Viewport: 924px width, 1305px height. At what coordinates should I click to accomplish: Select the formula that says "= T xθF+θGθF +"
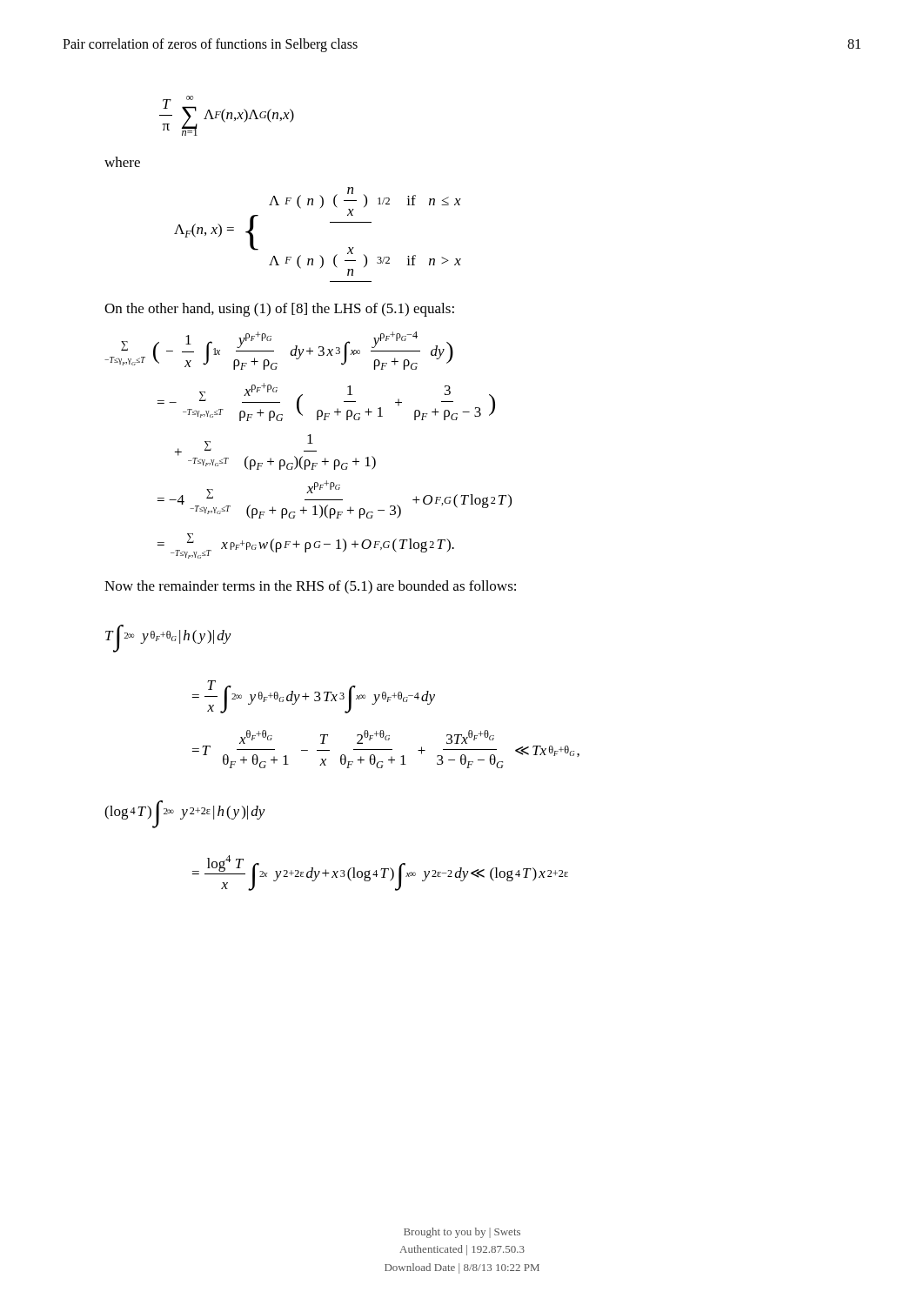386,751
